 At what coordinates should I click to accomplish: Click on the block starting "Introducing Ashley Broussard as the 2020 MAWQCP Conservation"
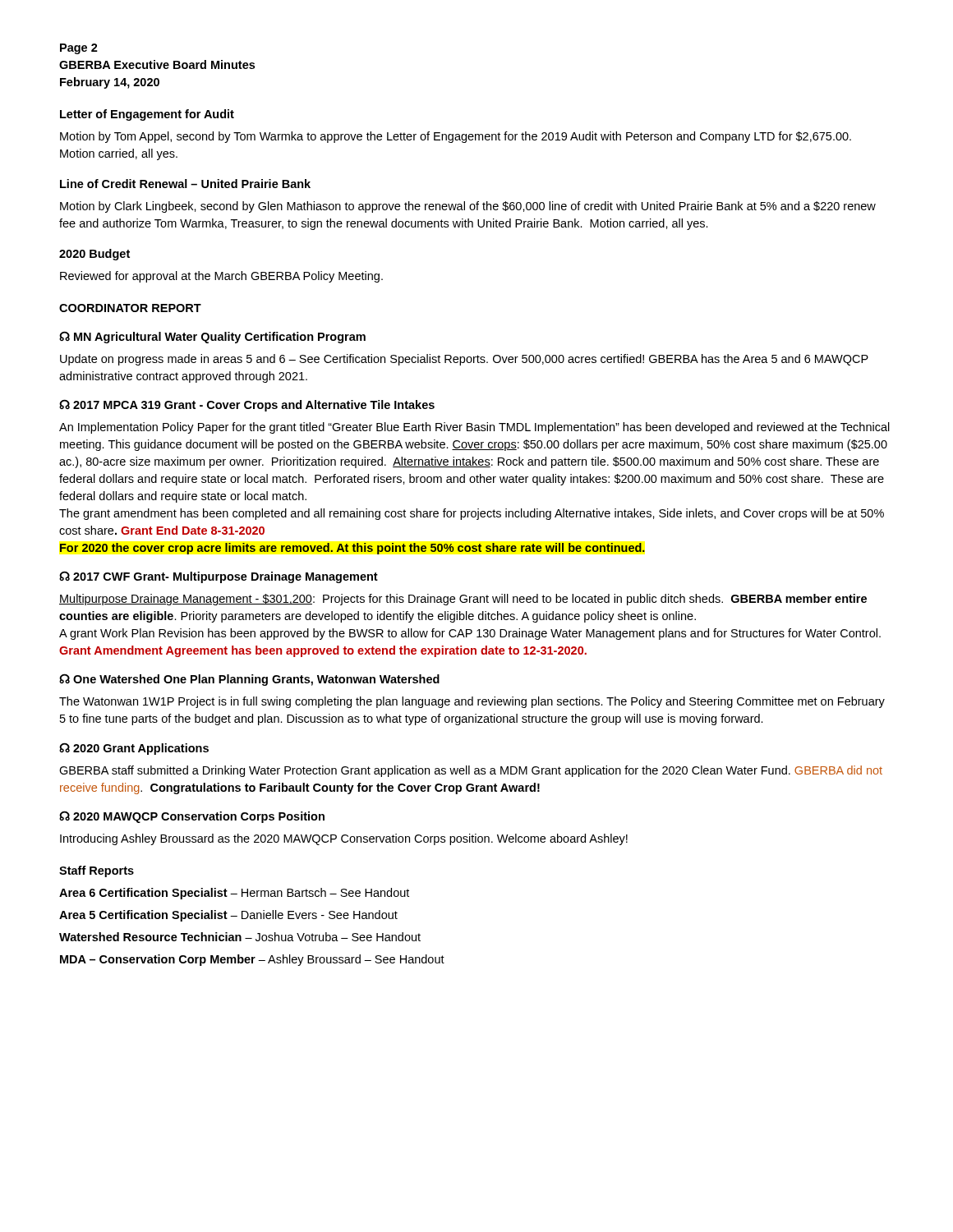click(x=476, y=839)
